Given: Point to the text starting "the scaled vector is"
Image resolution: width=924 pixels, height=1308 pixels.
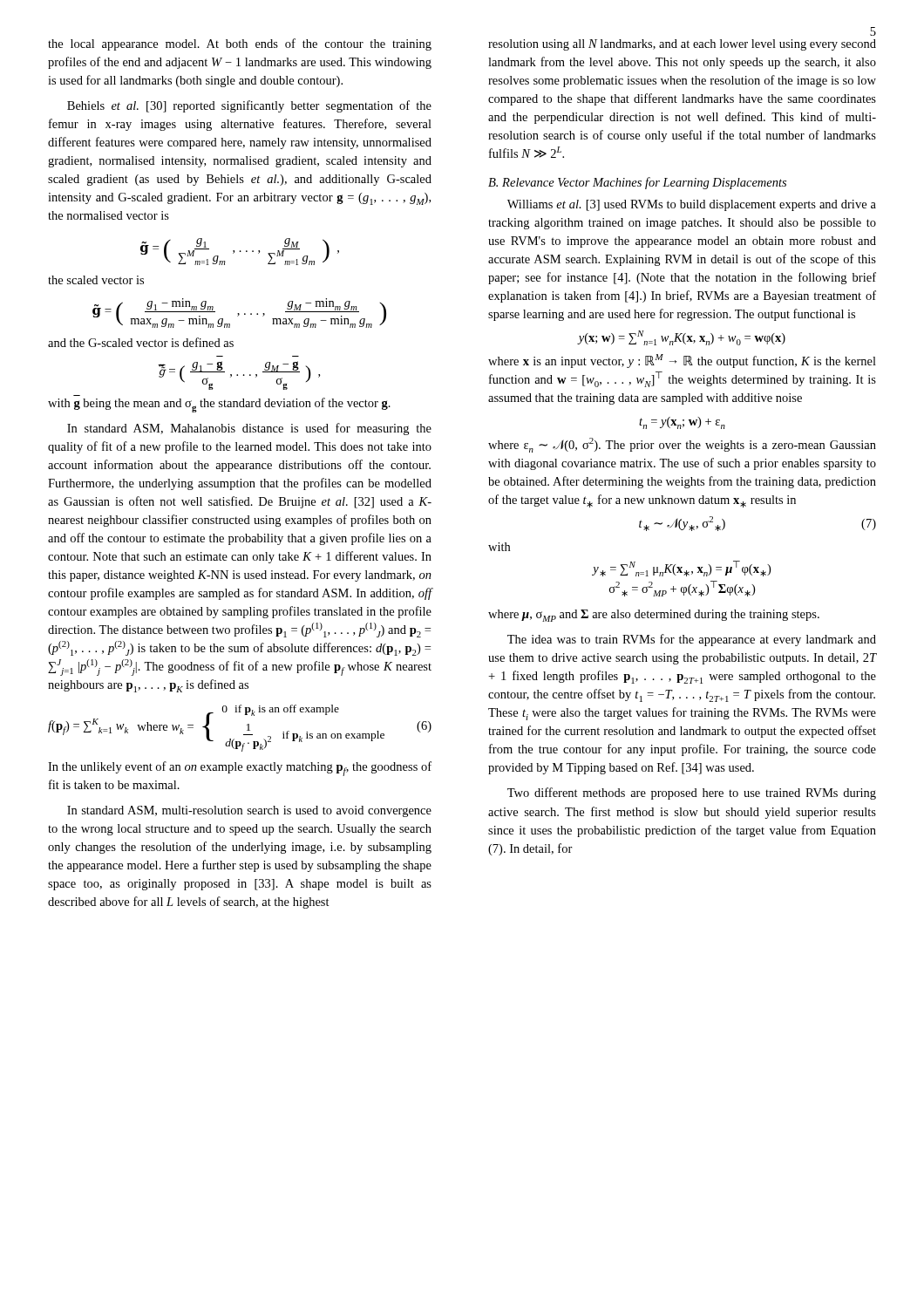Looking at the screenshot, I should (96, 280).
